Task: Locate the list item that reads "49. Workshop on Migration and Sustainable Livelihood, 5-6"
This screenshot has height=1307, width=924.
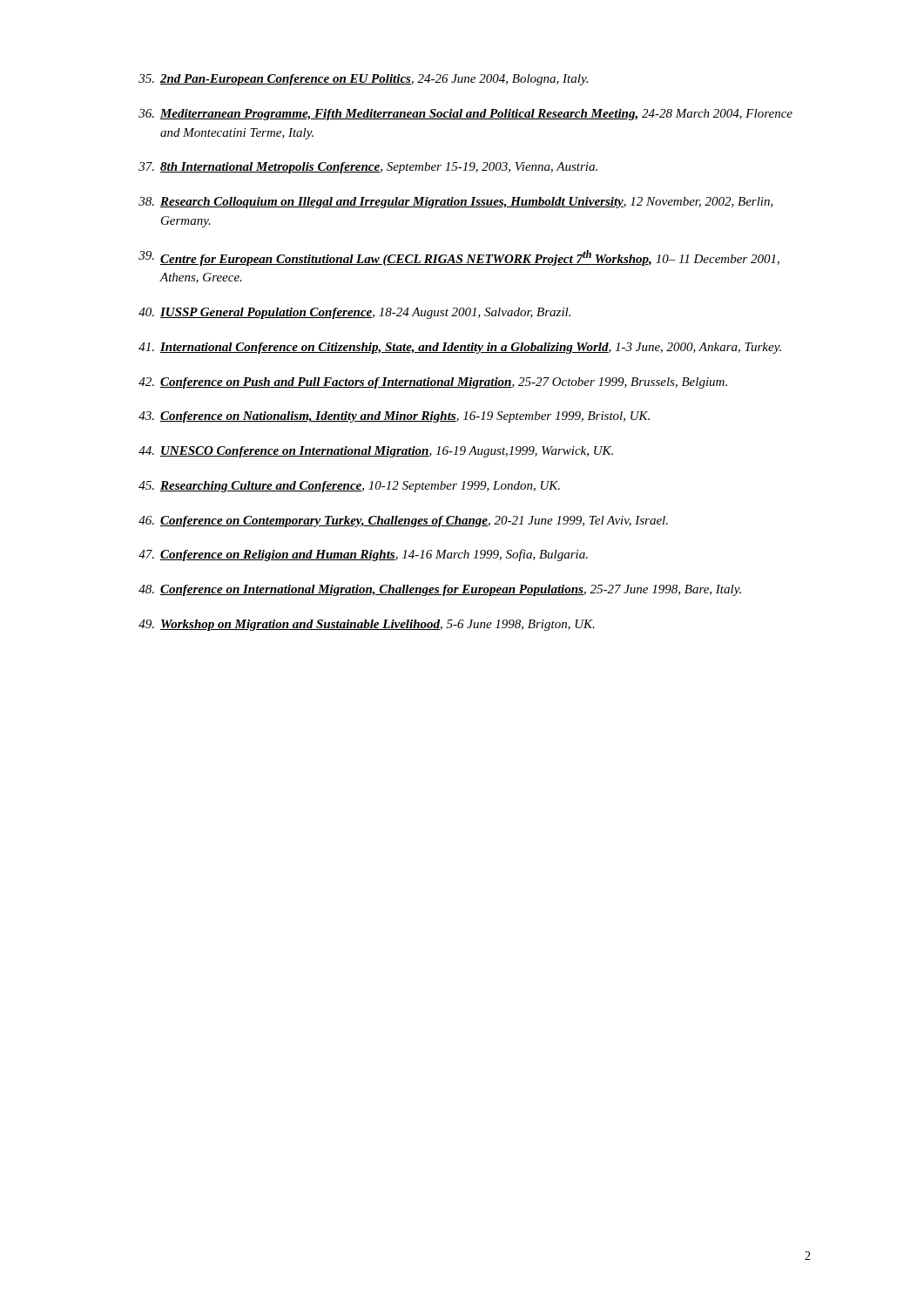Action: [x=462, y=624]
